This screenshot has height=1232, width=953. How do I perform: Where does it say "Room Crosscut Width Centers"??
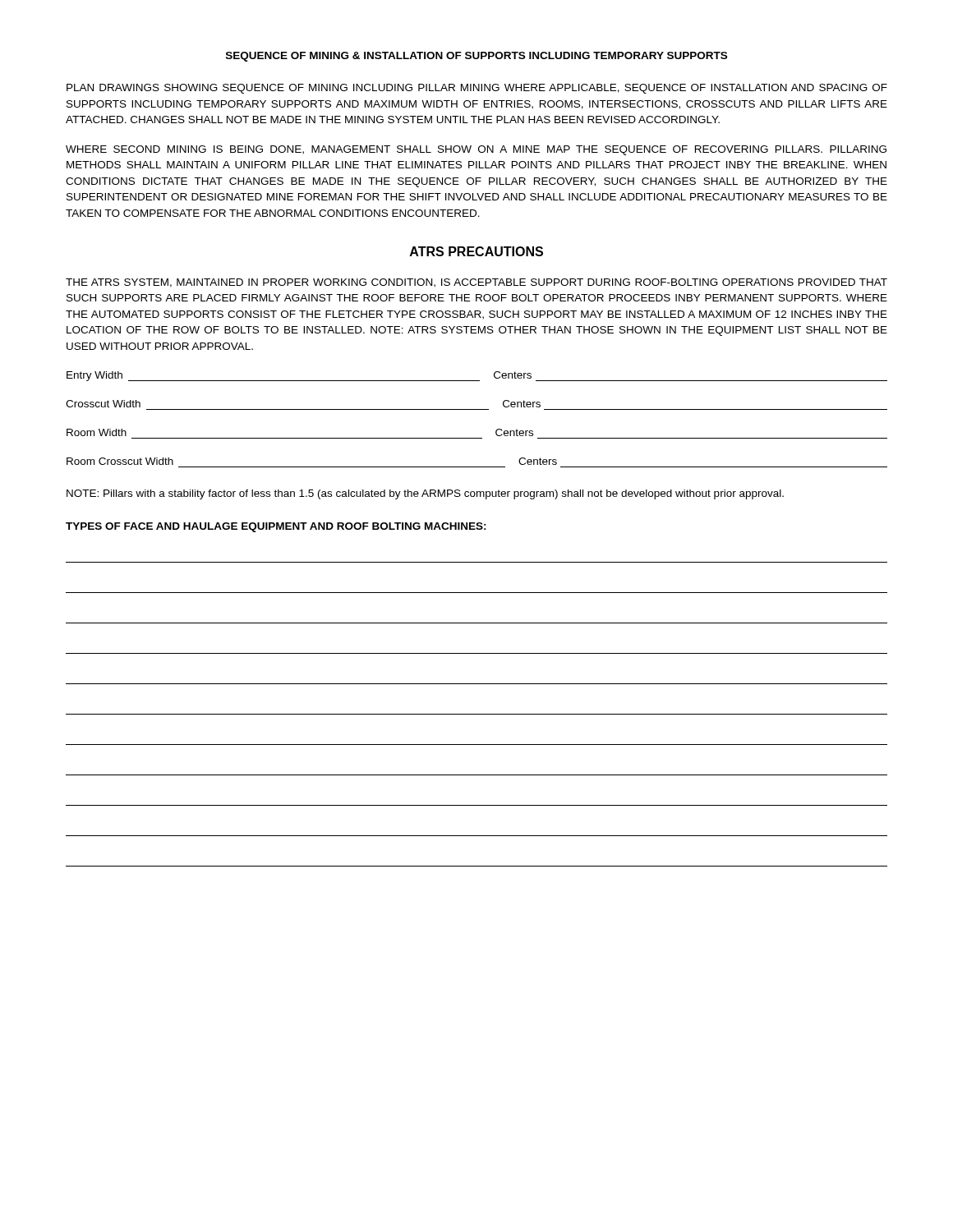point(476,461)
